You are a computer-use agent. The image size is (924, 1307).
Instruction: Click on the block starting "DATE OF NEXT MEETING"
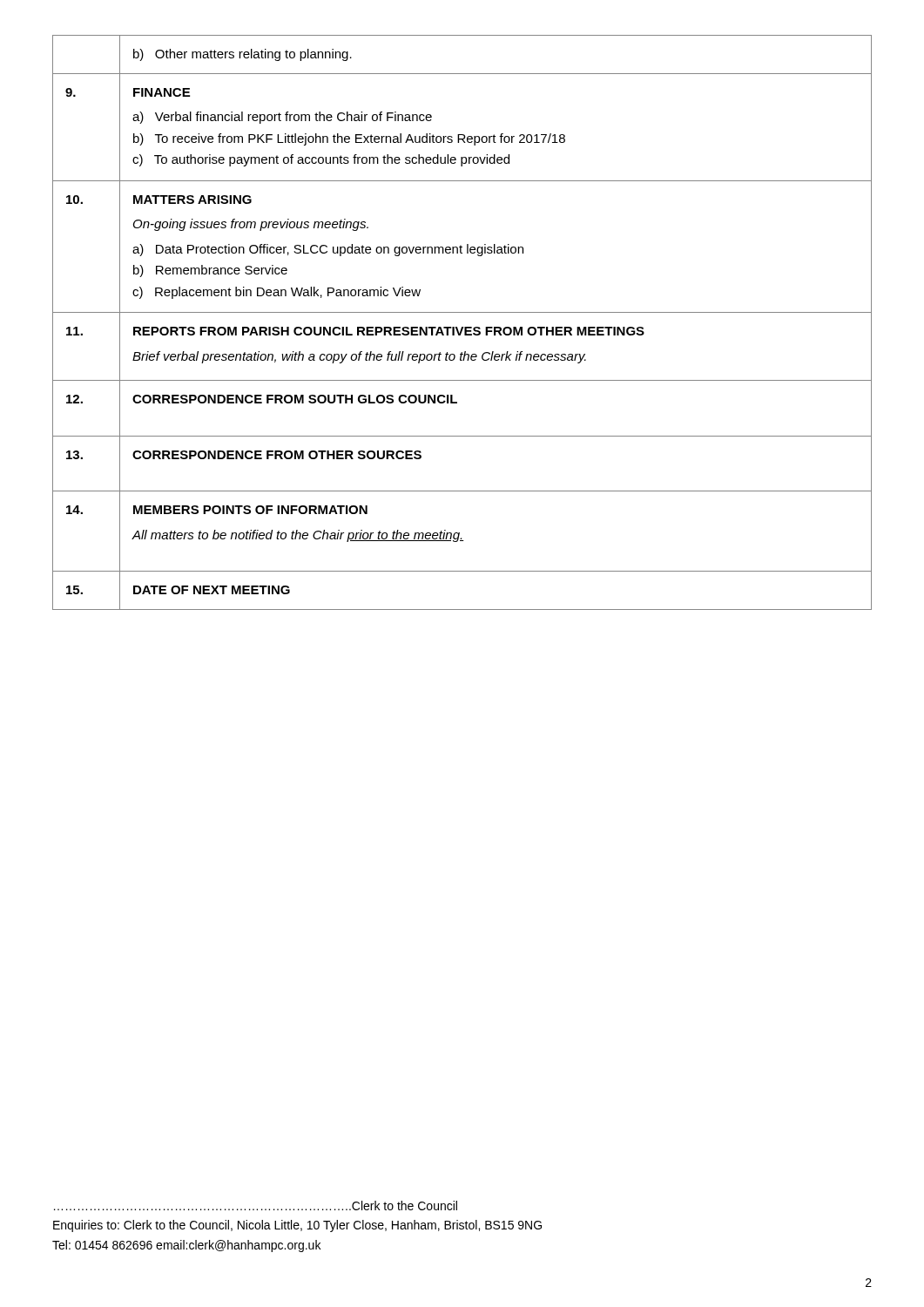click(x=211, y=589)
